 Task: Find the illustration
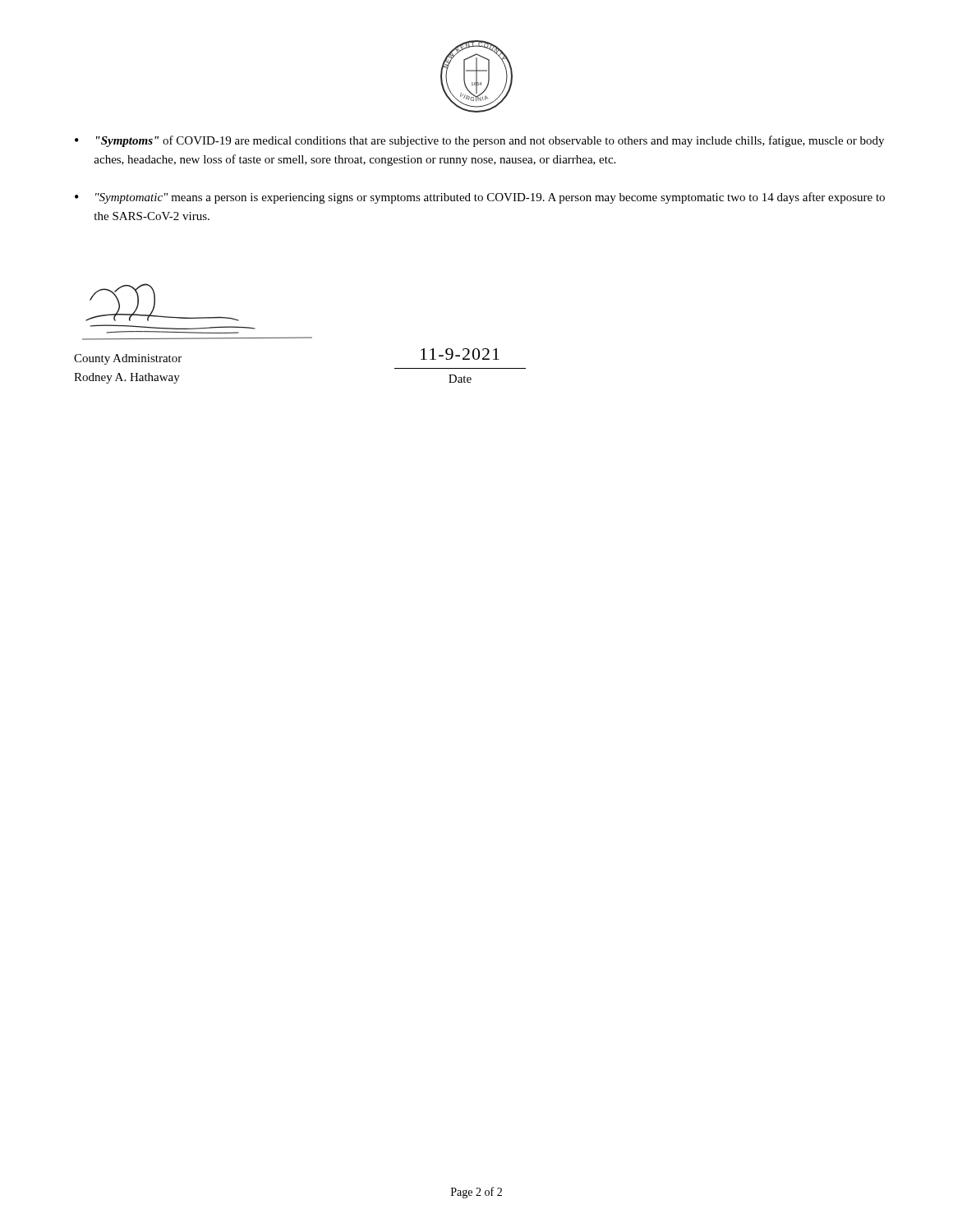210,331
